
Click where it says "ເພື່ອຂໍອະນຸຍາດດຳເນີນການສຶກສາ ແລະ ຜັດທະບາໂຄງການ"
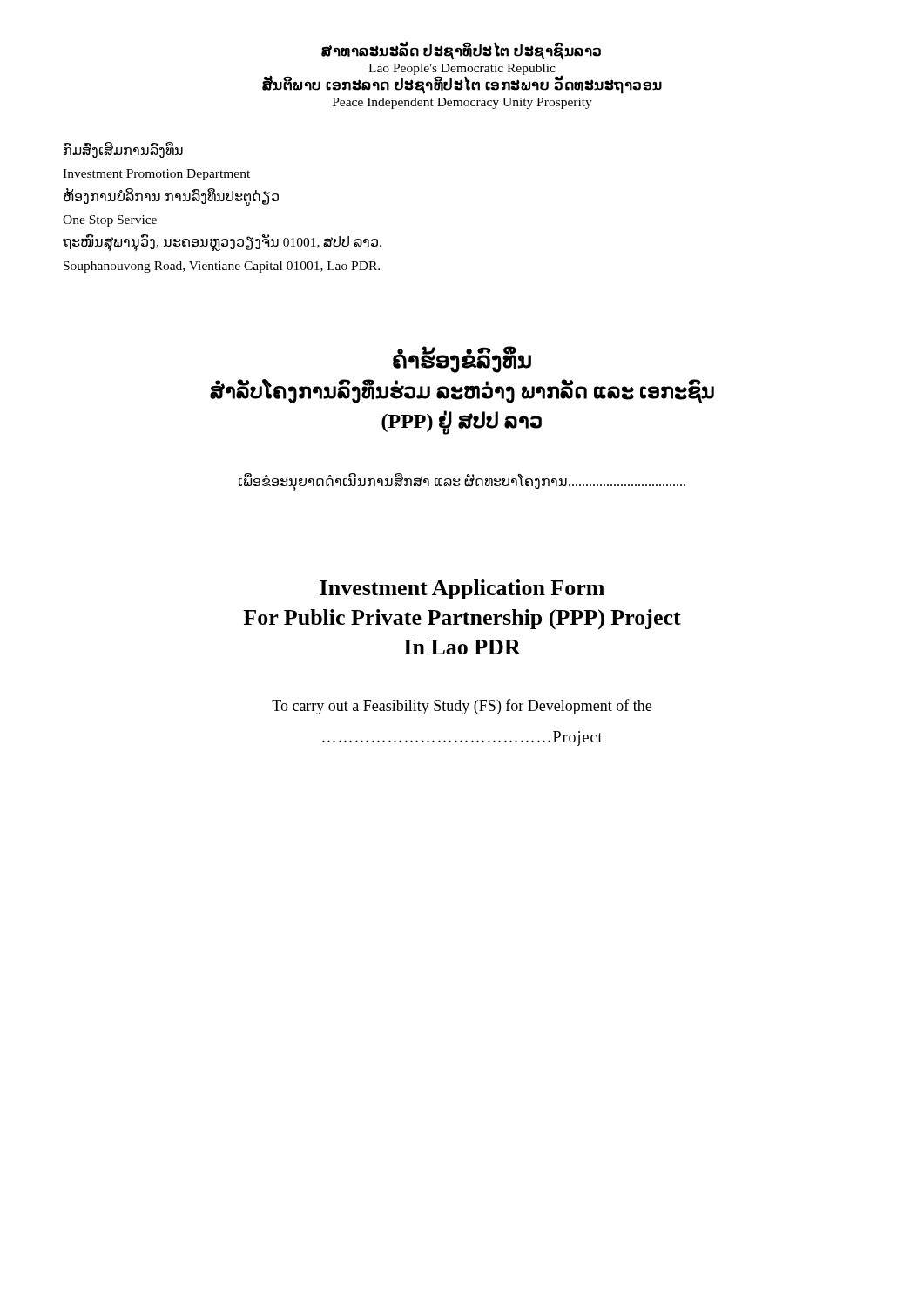[x=462, y=481]
